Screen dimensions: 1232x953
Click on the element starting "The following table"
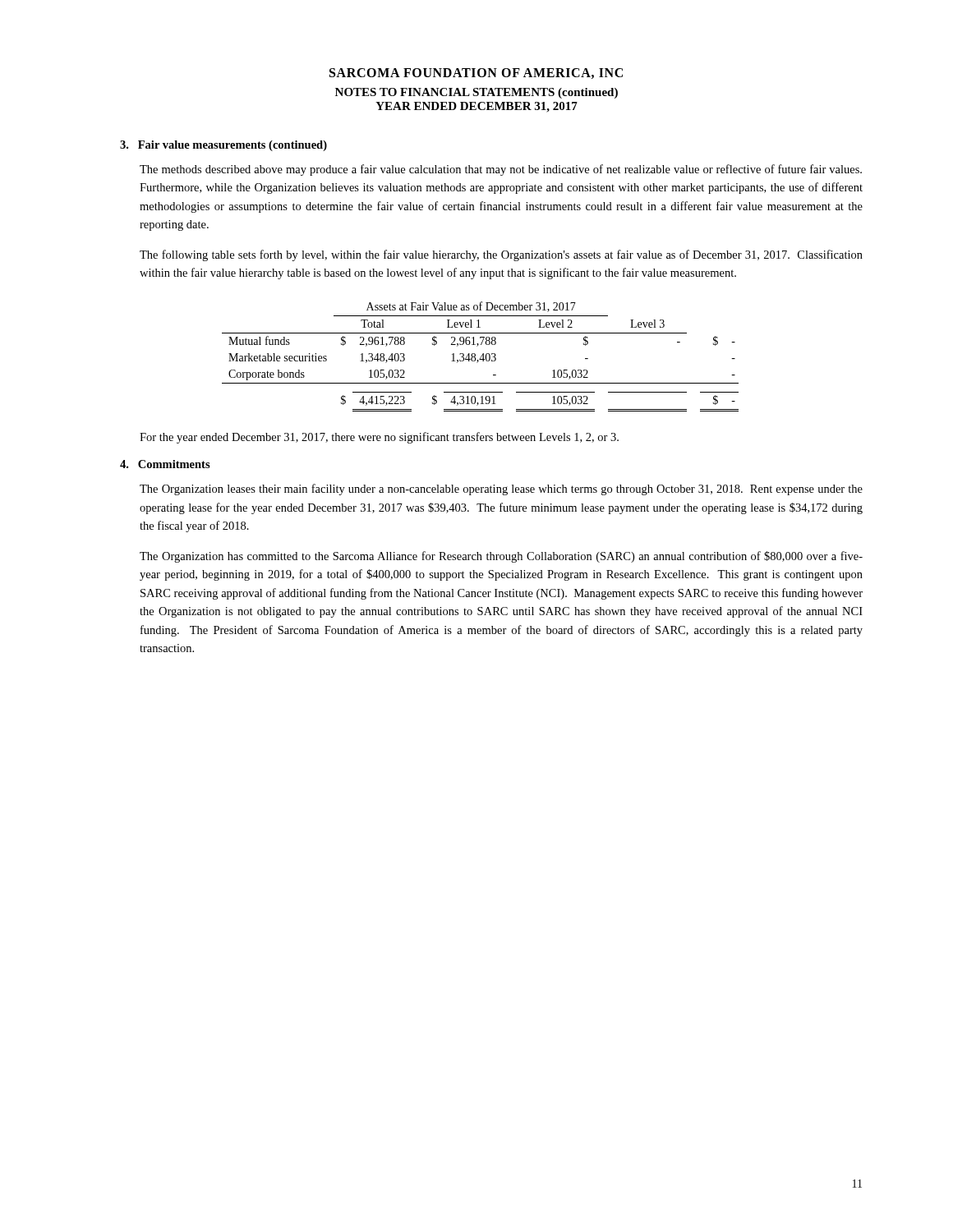[501, 264]
